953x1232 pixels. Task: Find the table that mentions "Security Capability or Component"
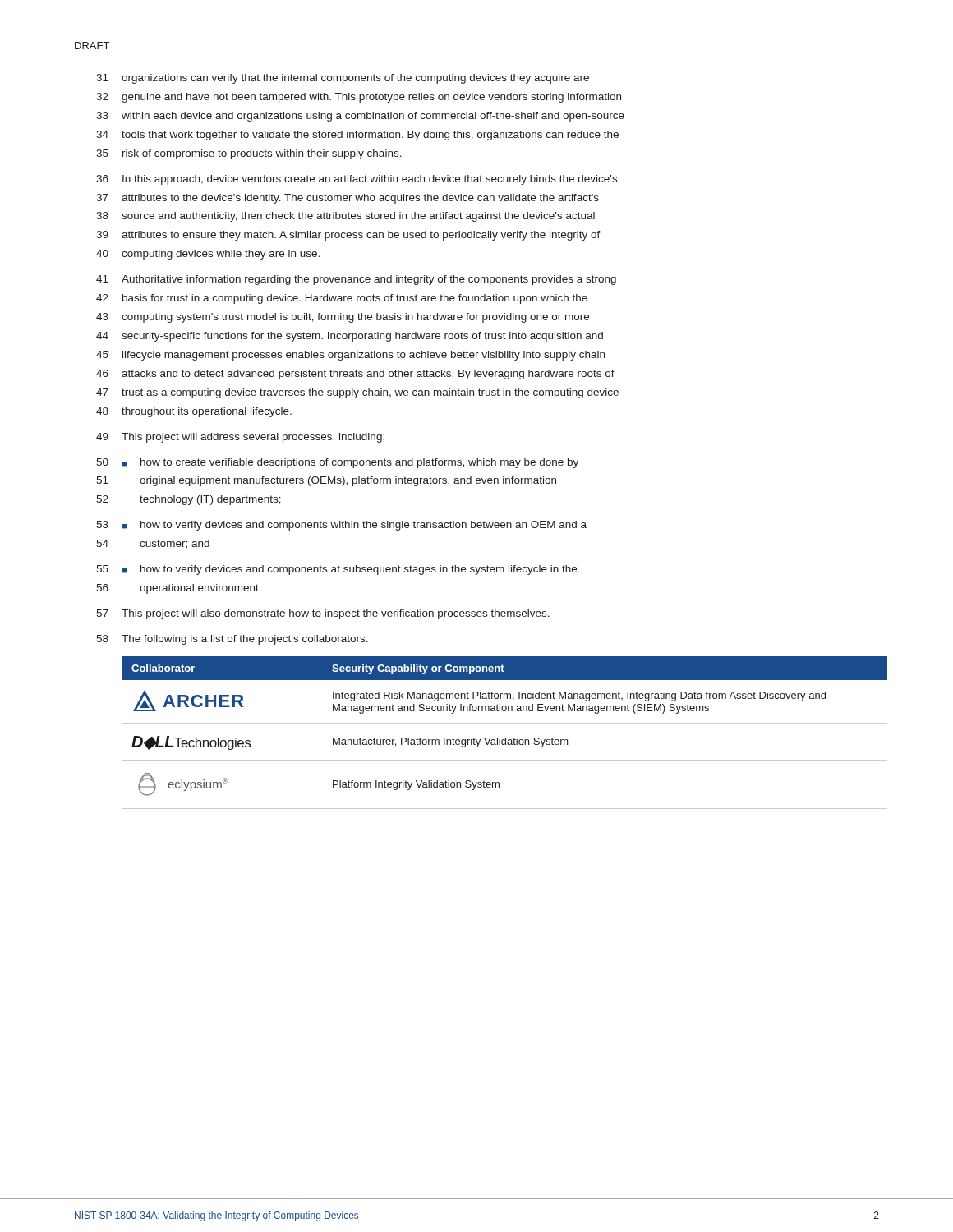tap(504, 732)
